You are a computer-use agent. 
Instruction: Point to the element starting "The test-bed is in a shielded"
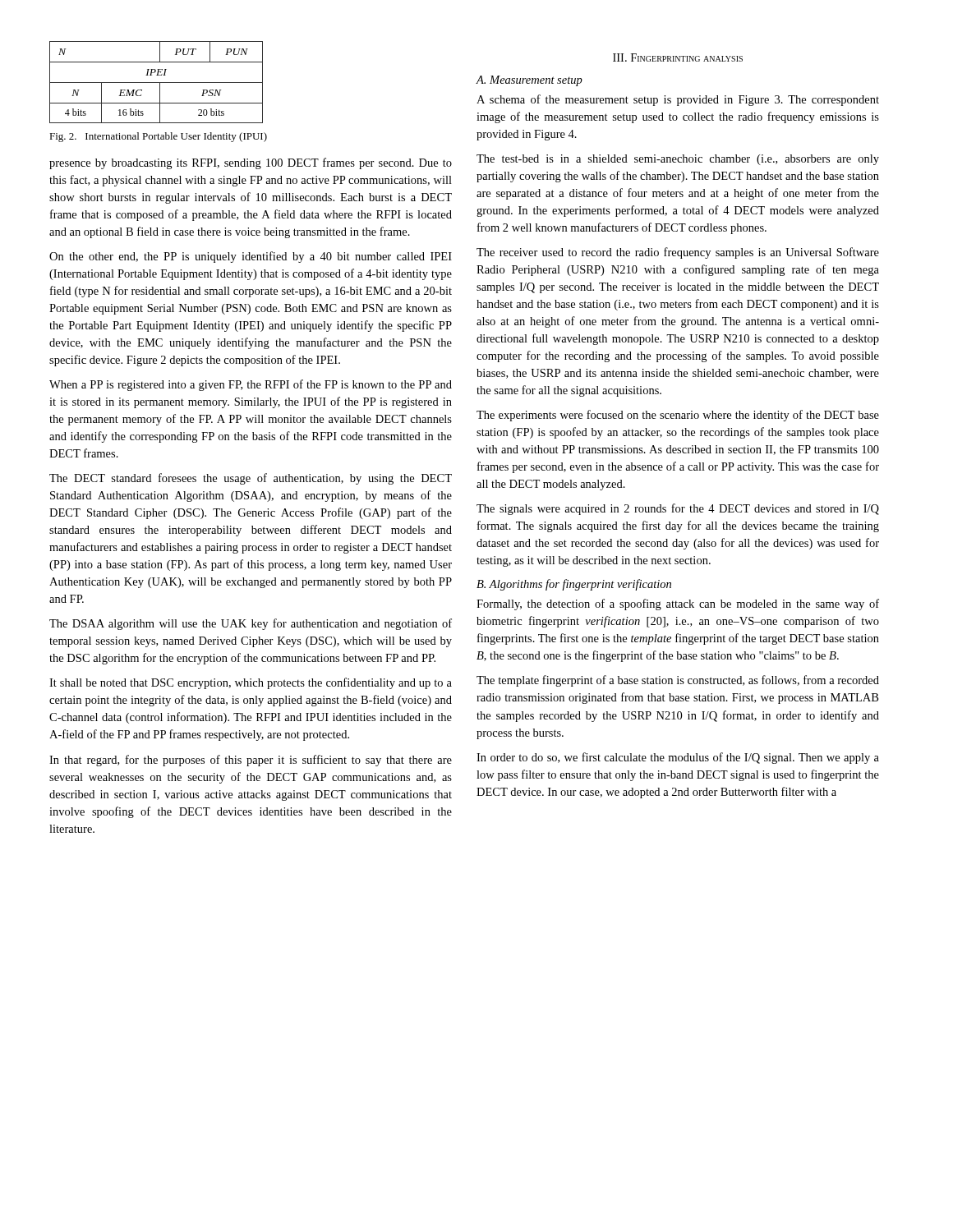pos(678,193)
